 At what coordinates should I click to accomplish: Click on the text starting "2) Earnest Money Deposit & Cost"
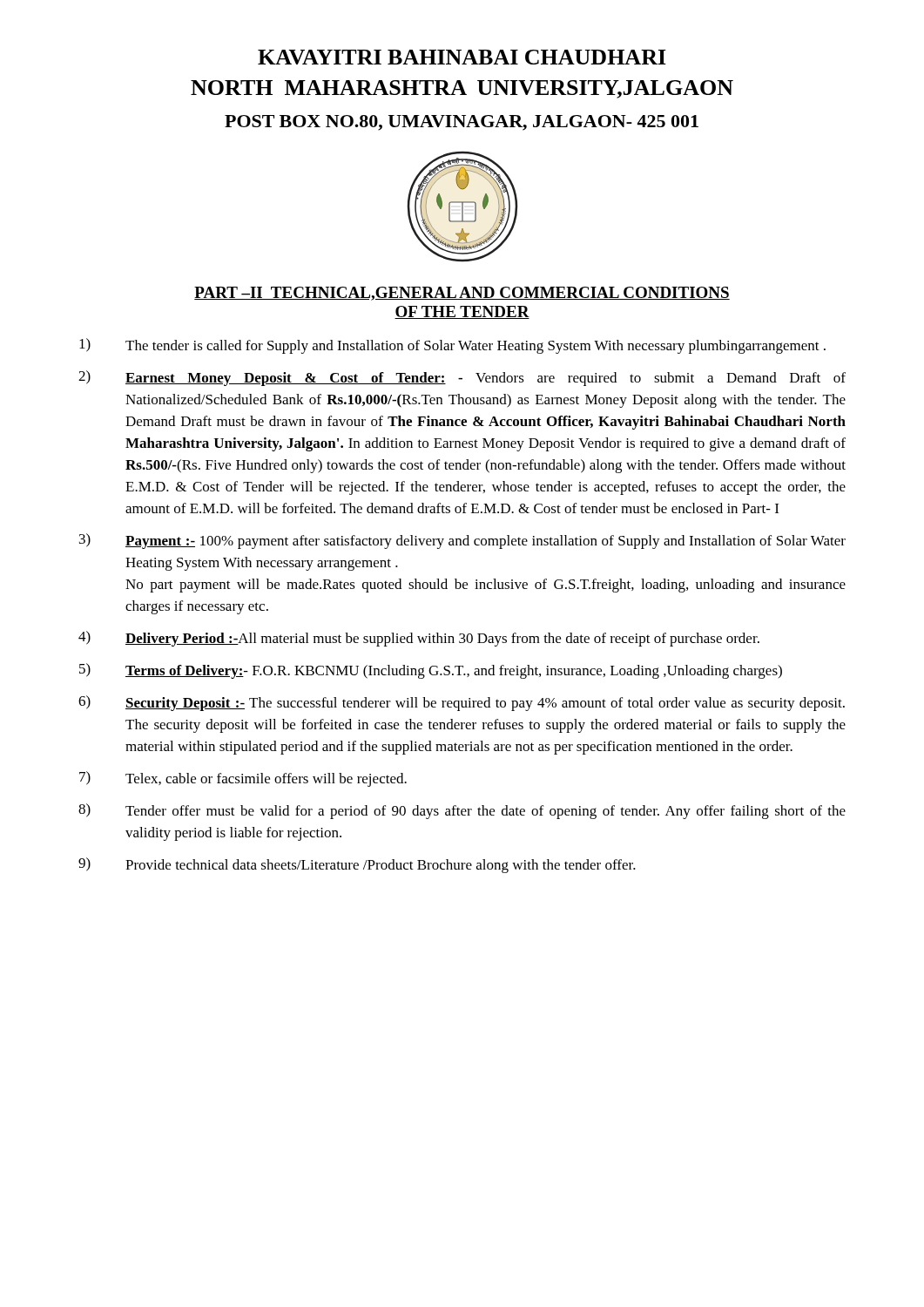tap(462, 444)
